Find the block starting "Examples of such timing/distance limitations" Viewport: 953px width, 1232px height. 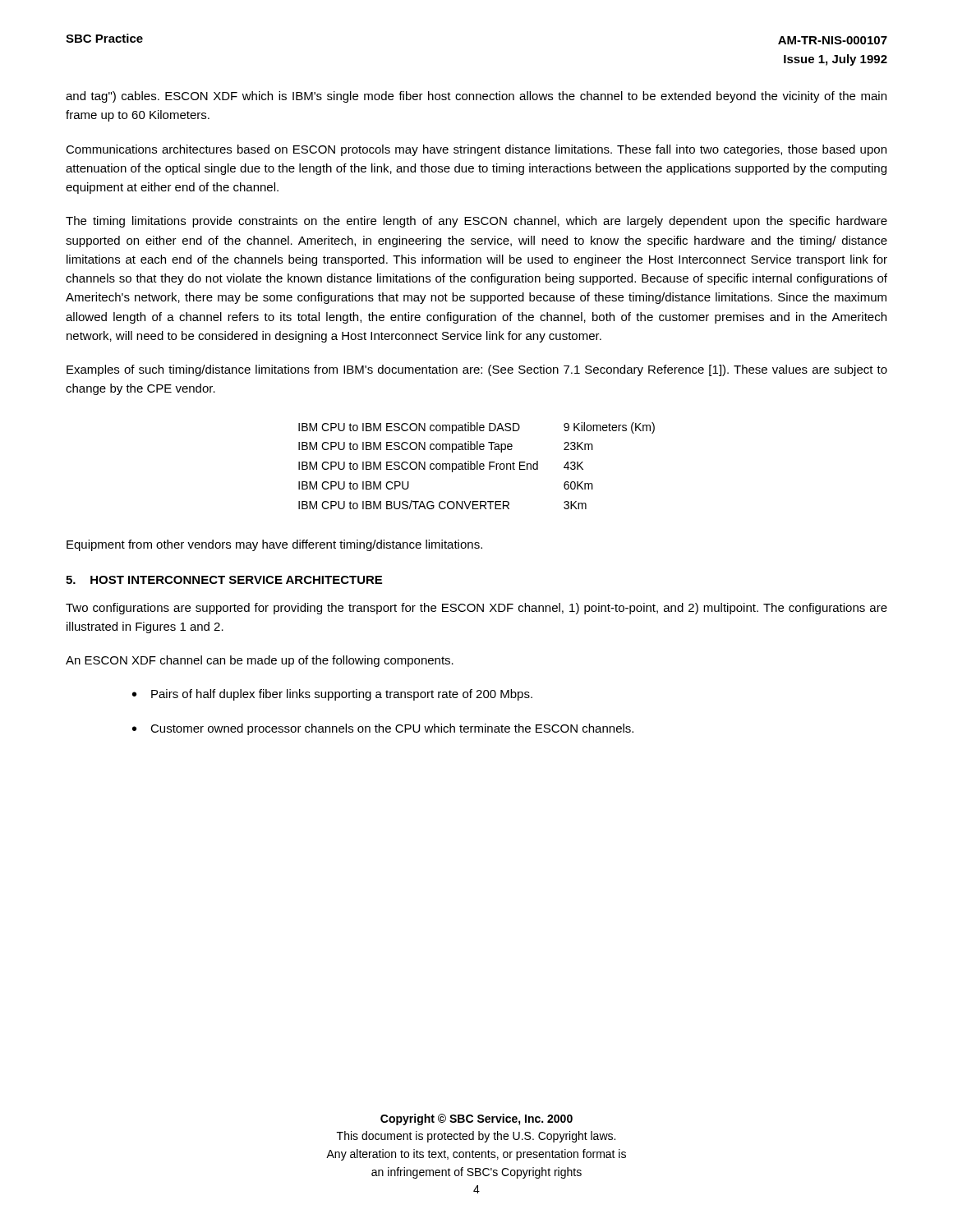point(476,379)
